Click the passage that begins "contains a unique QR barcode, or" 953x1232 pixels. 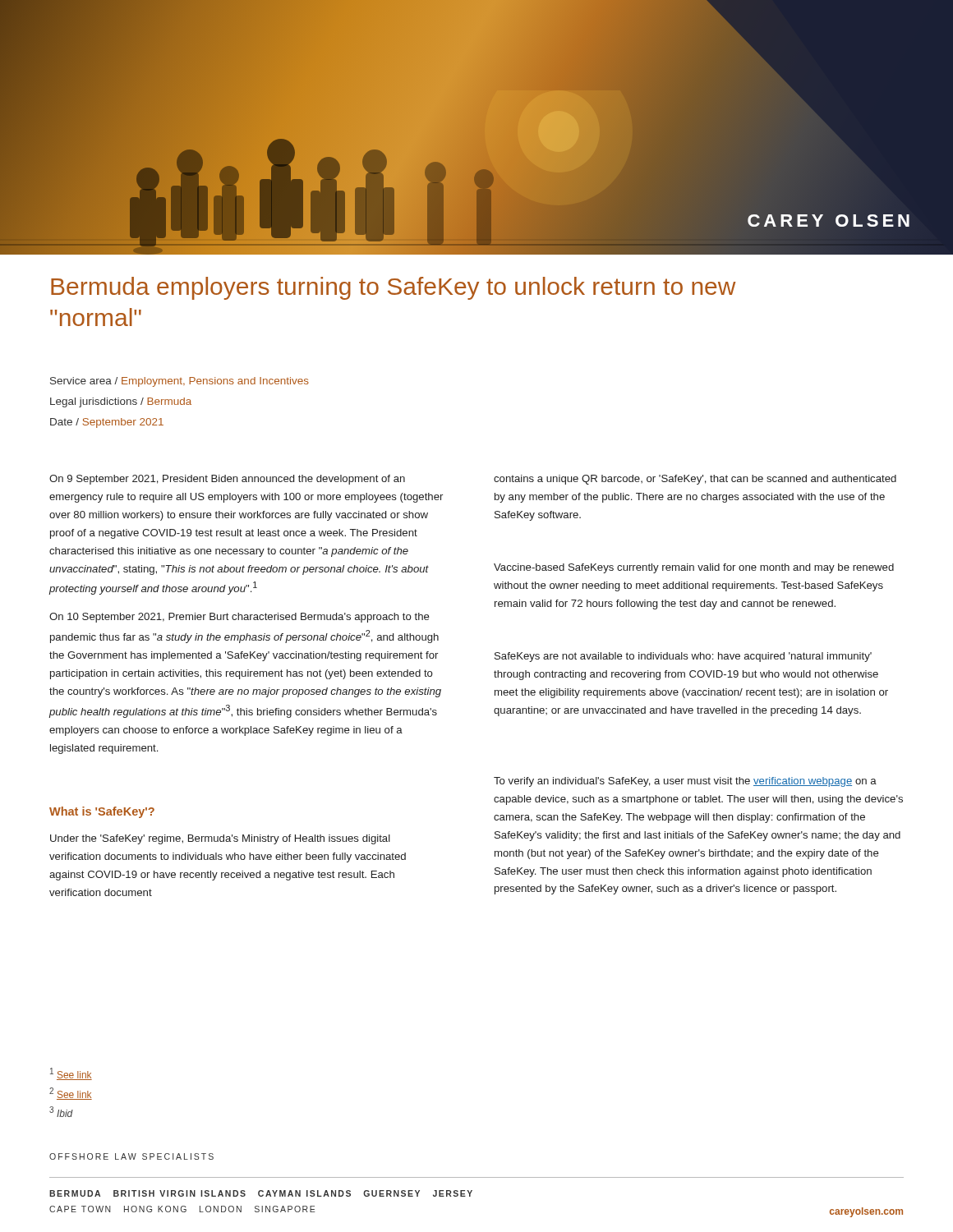tap(695, 496)
